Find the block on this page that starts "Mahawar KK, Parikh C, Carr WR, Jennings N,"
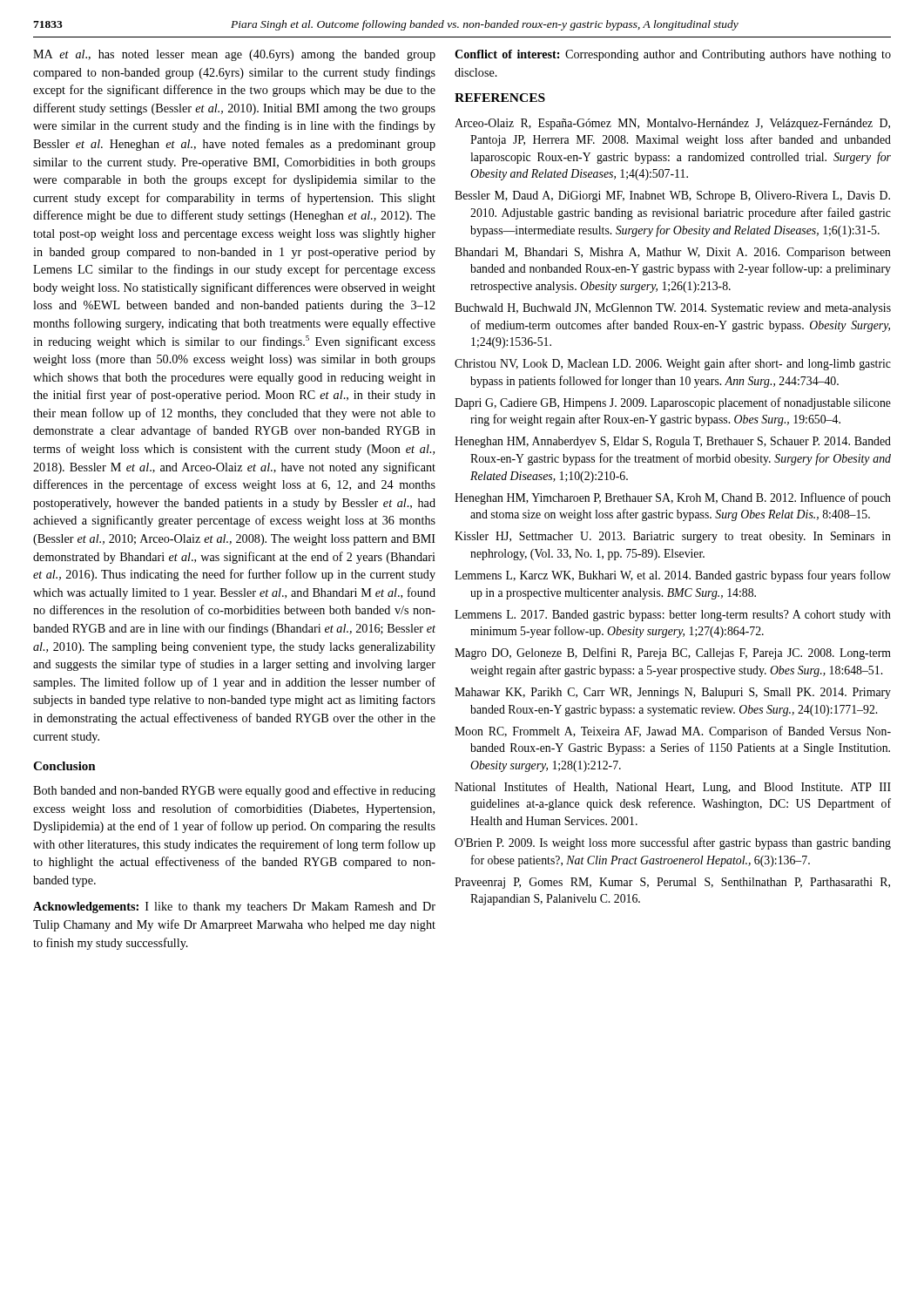924x1307 pixels. tap(673, 701)
